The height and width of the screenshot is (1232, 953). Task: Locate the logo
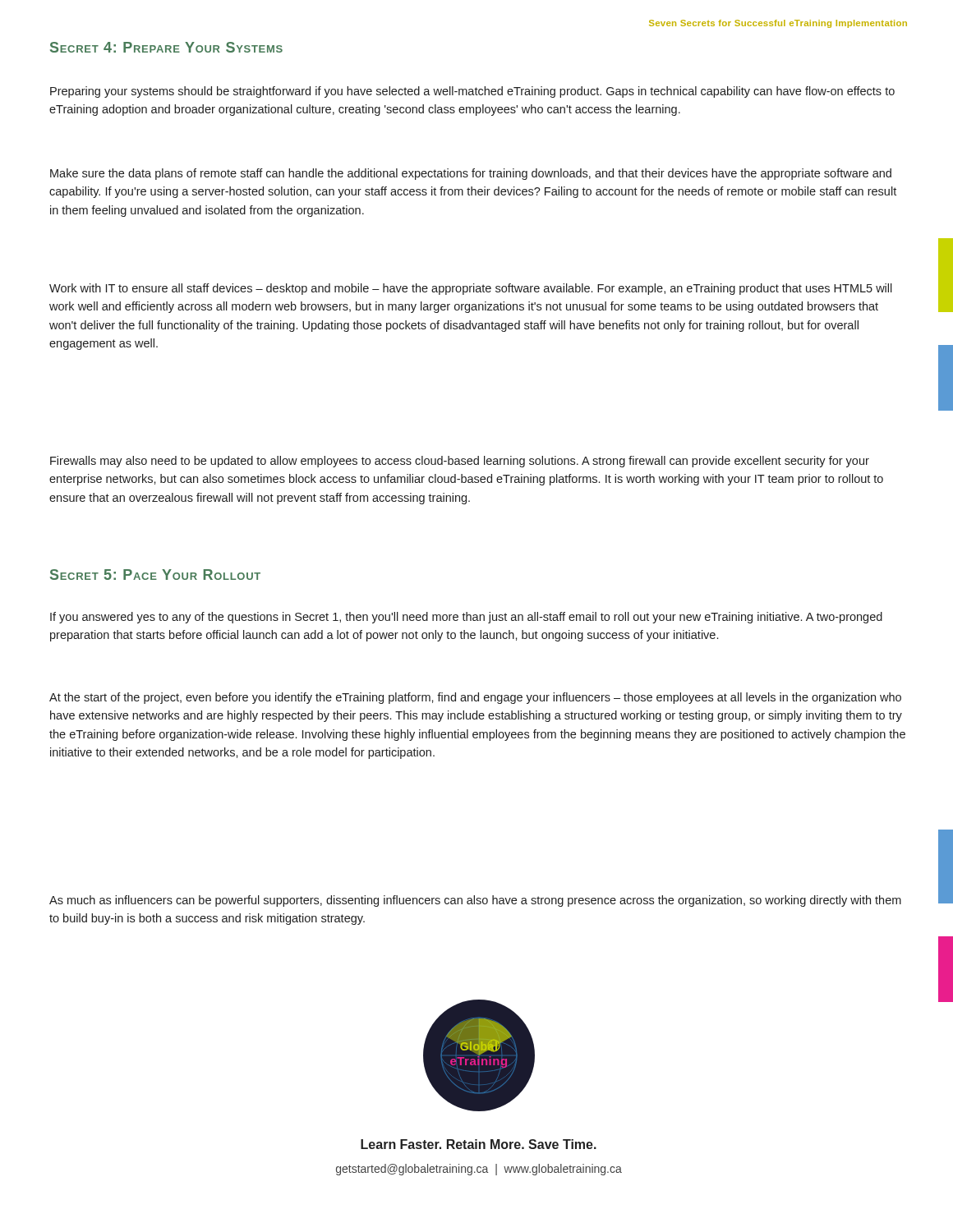point(479,1057)
